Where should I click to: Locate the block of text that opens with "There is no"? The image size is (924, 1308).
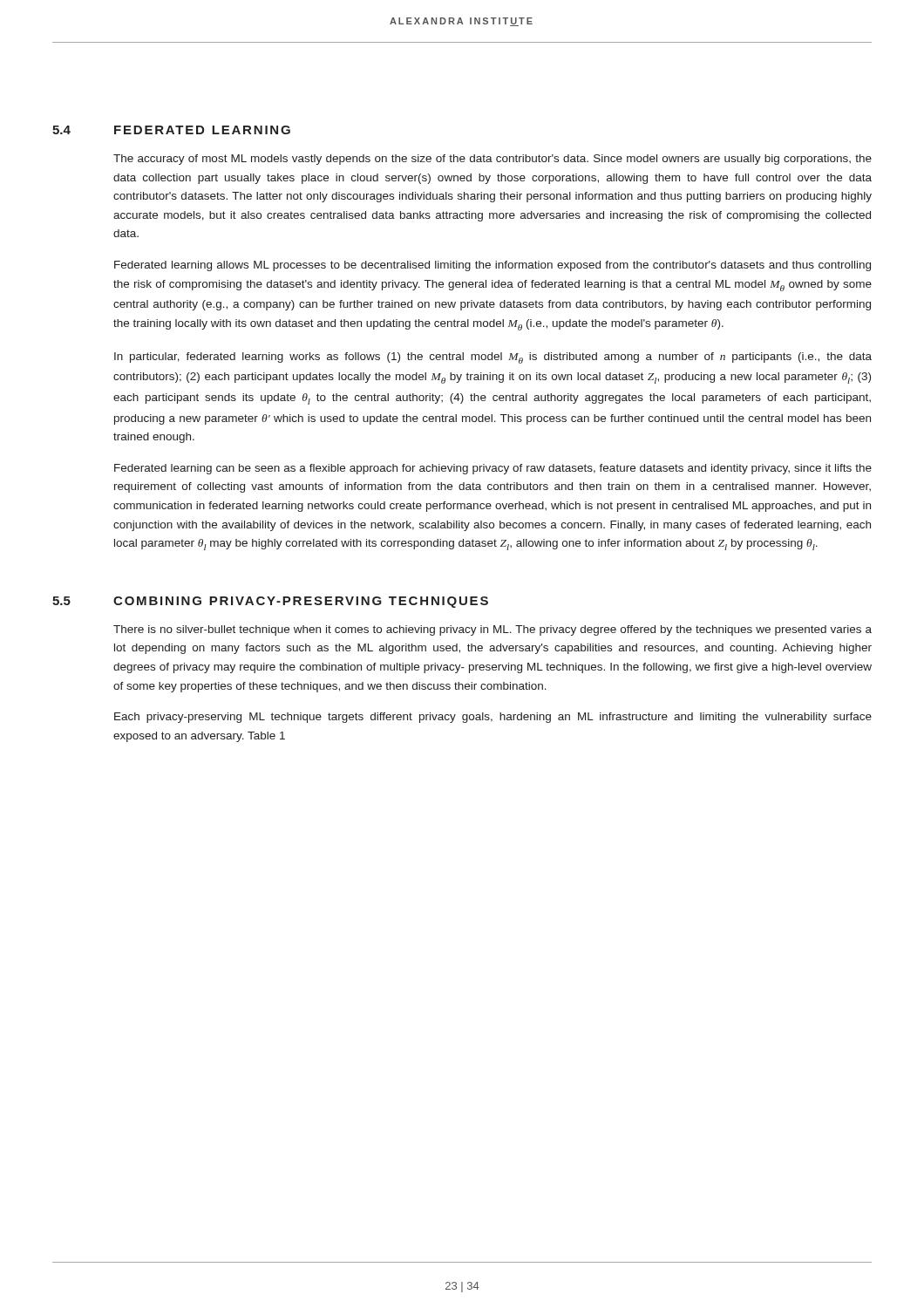[x=492, y=657]
